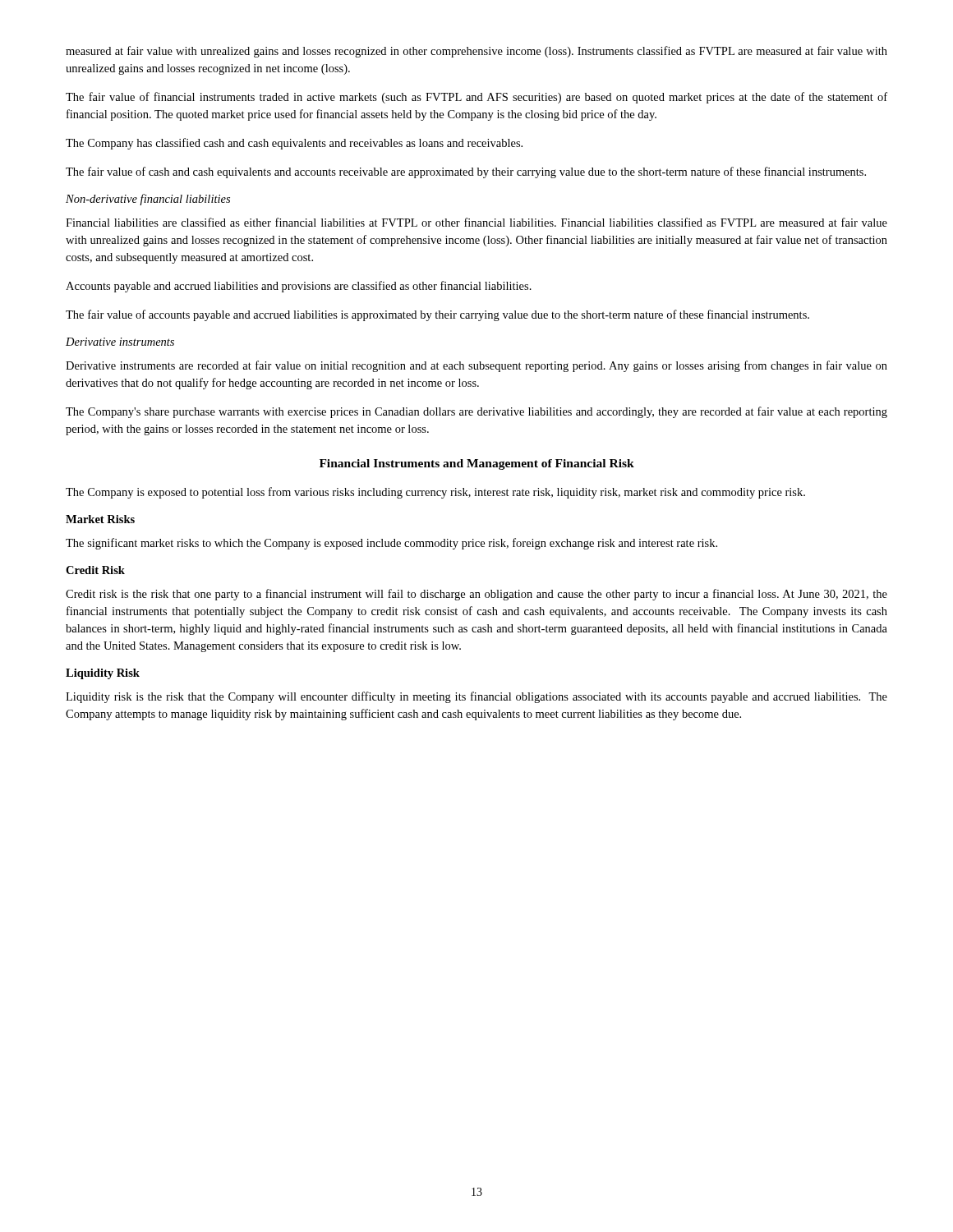The image size is (953, 1232).
Task: Point to the text starting "Credit Risk"
Action: [x=95, y=570]
